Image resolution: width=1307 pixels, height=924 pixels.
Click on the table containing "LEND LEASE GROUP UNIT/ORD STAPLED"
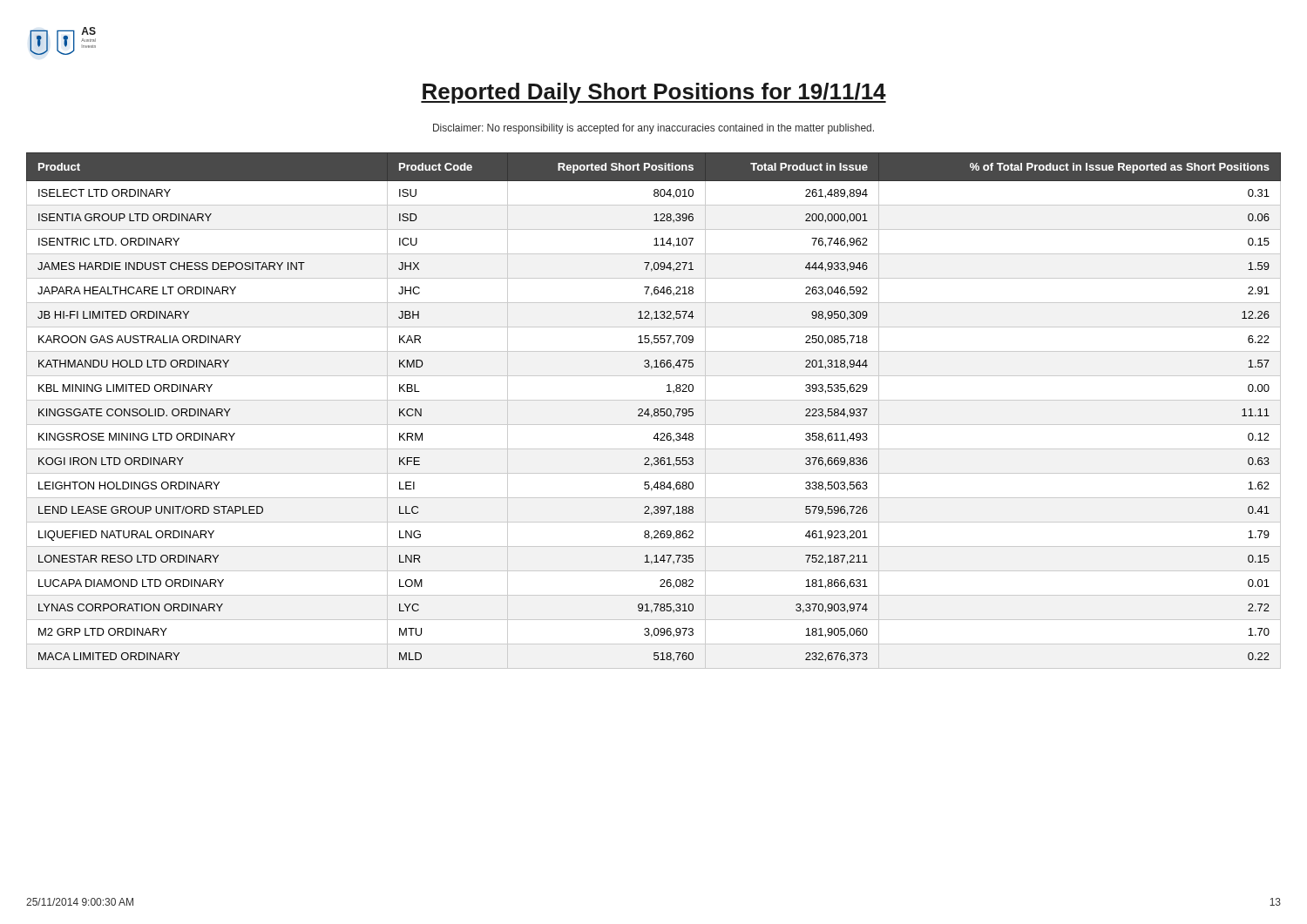click(x=654, y=411)
